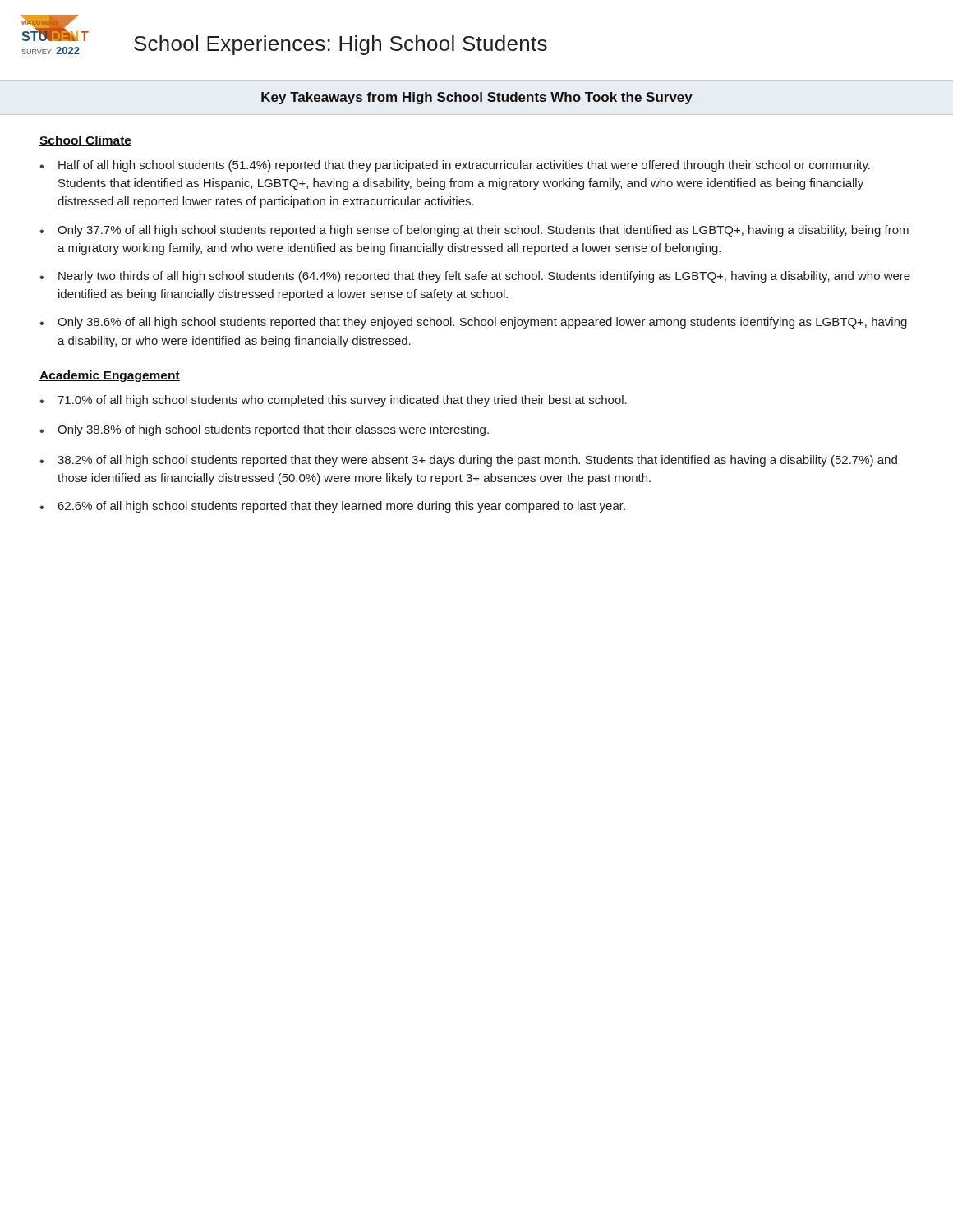Find the section header with the text "School Climate"

pyautogui.click(x=85, y=140)
